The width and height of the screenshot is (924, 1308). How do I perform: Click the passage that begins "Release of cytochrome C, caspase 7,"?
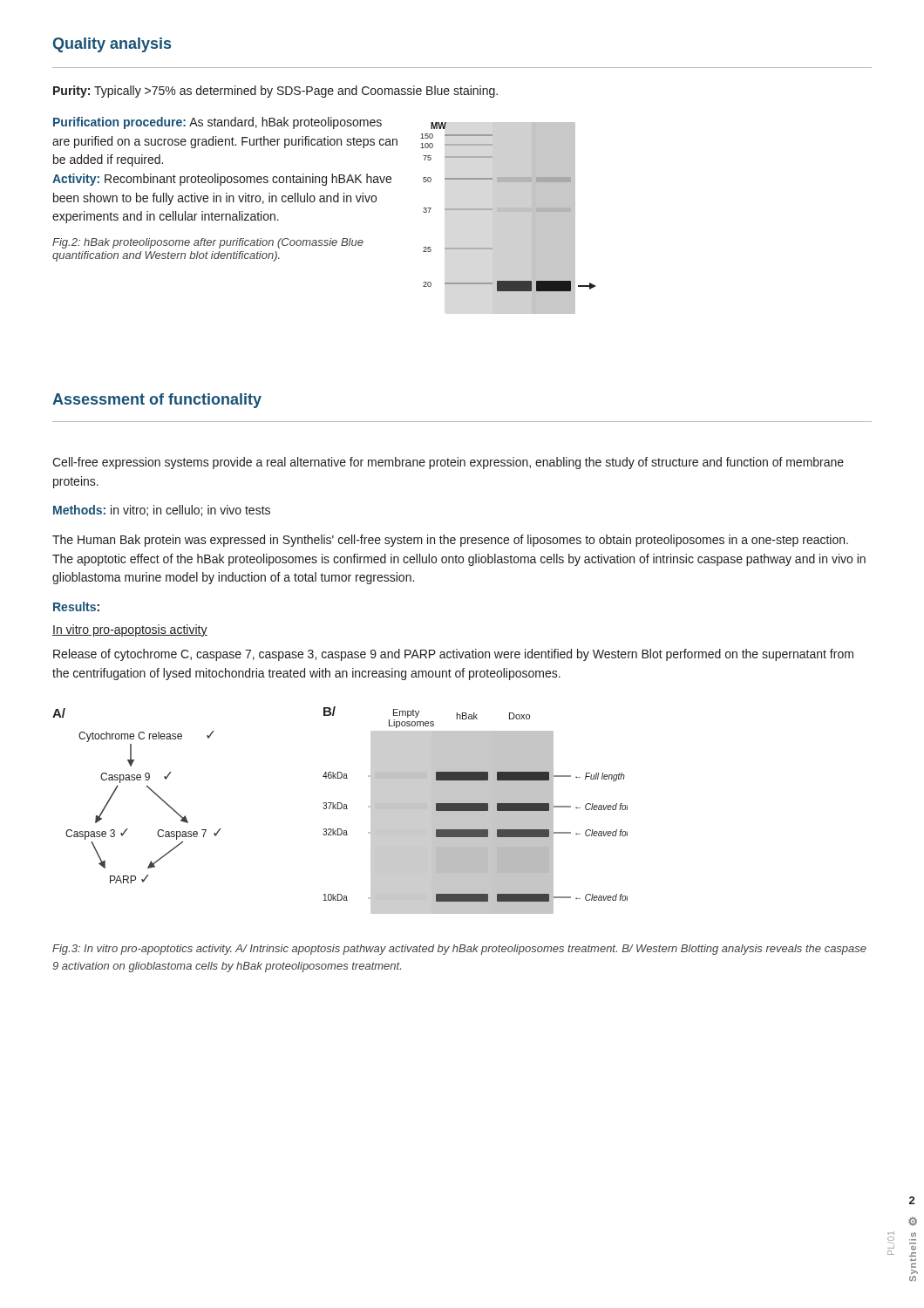[x=453, y=663]
